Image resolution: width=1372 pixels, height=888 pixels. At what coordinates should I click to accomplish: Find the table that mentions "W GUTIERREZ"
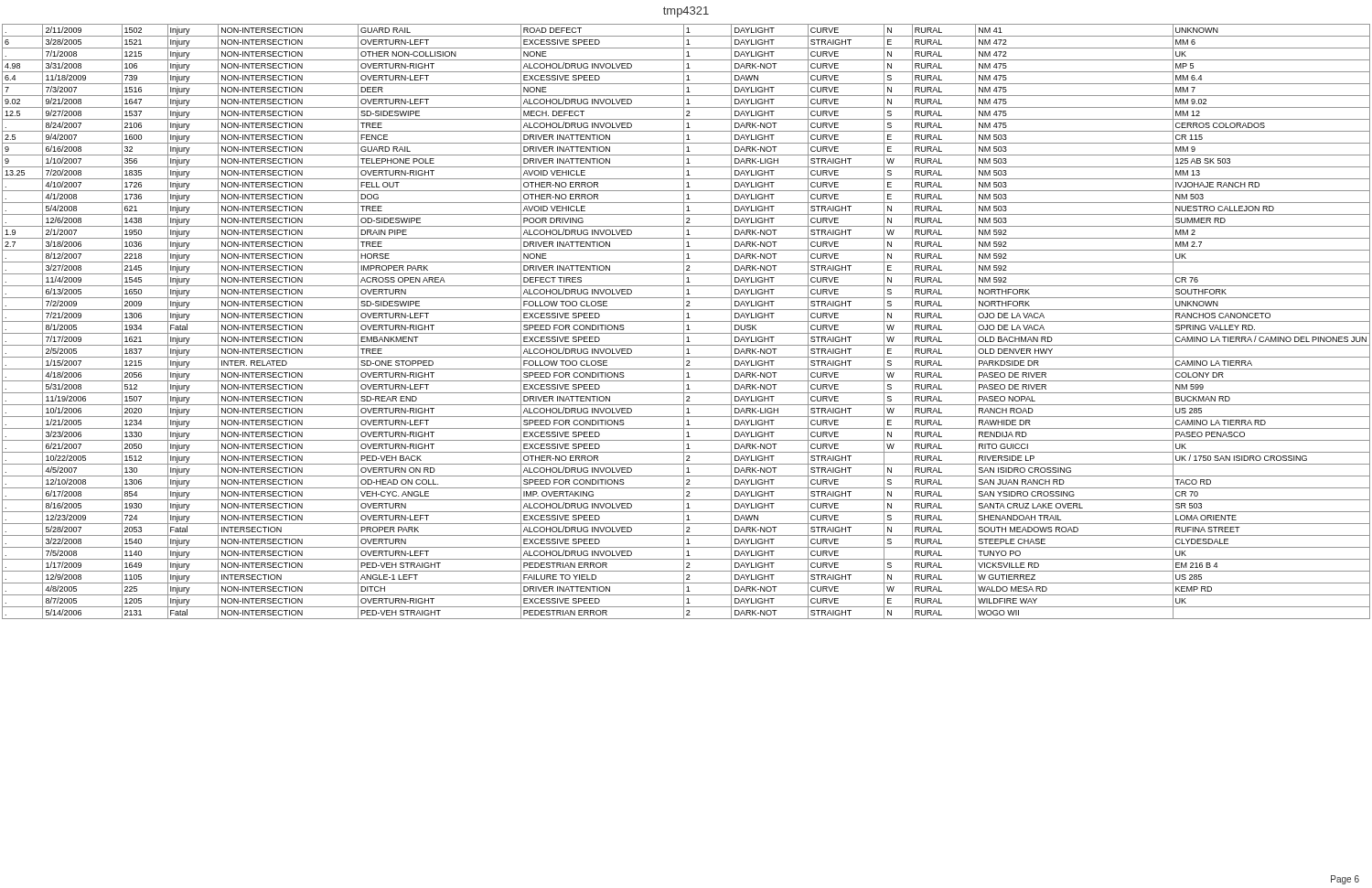[x=686, y=446]
